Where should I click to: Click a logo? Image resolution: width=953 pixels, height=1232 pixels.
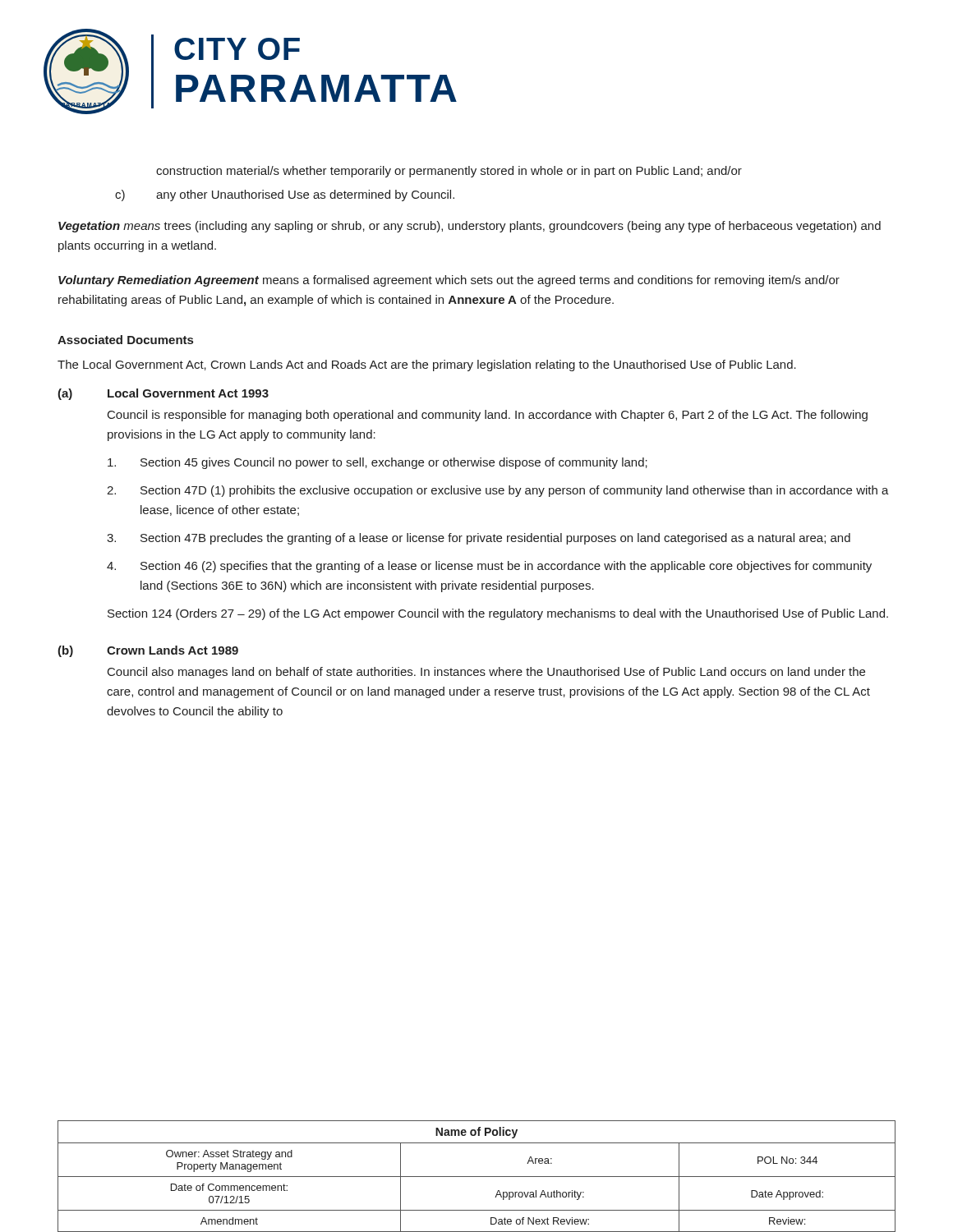tap(476, 68)
